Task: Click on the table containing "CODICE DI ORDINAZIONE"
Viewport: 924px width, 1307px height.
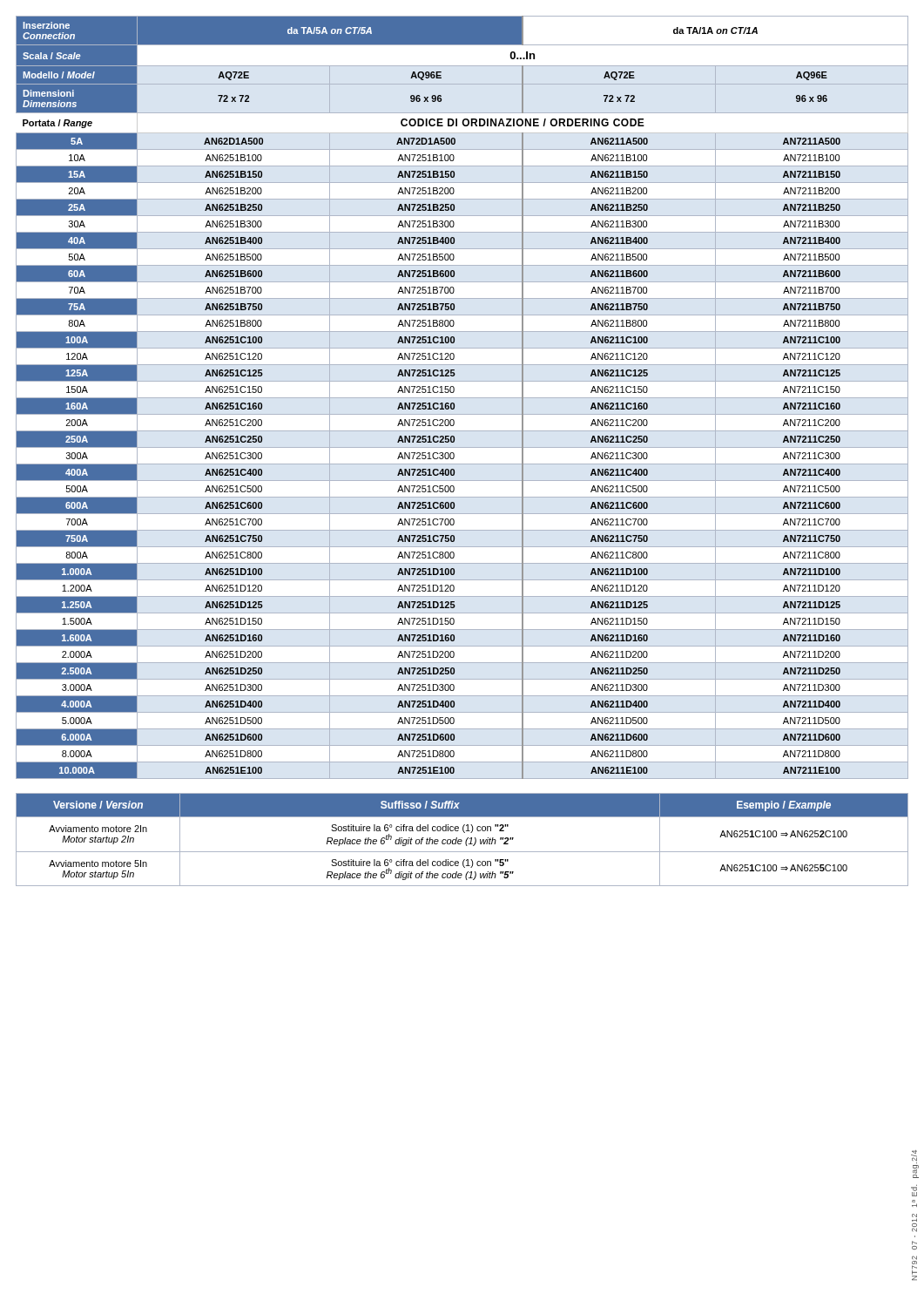Action: [462, 397]
